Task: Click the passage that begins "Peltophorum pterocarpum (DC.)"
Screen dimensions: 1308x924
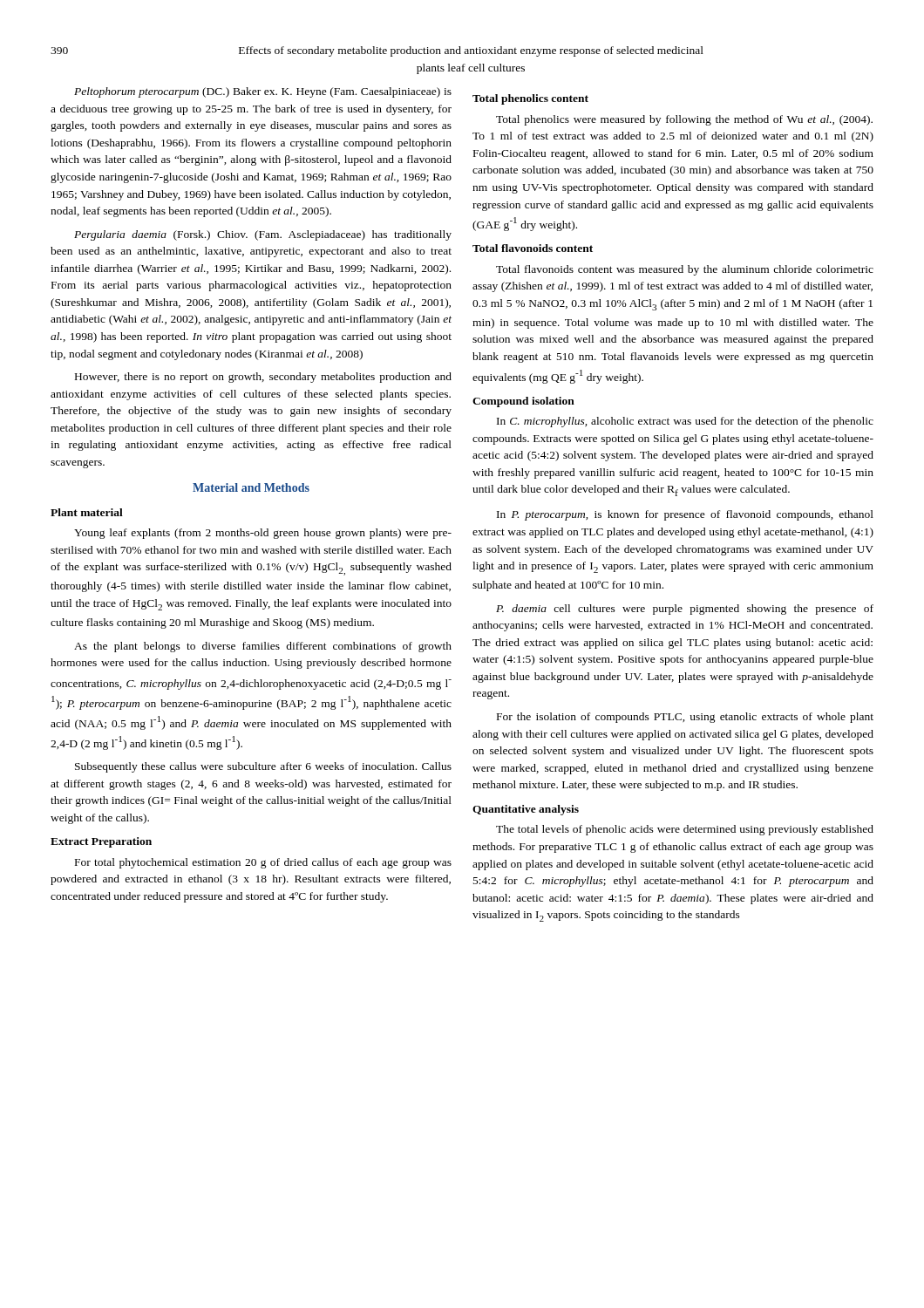Action: 251,151
